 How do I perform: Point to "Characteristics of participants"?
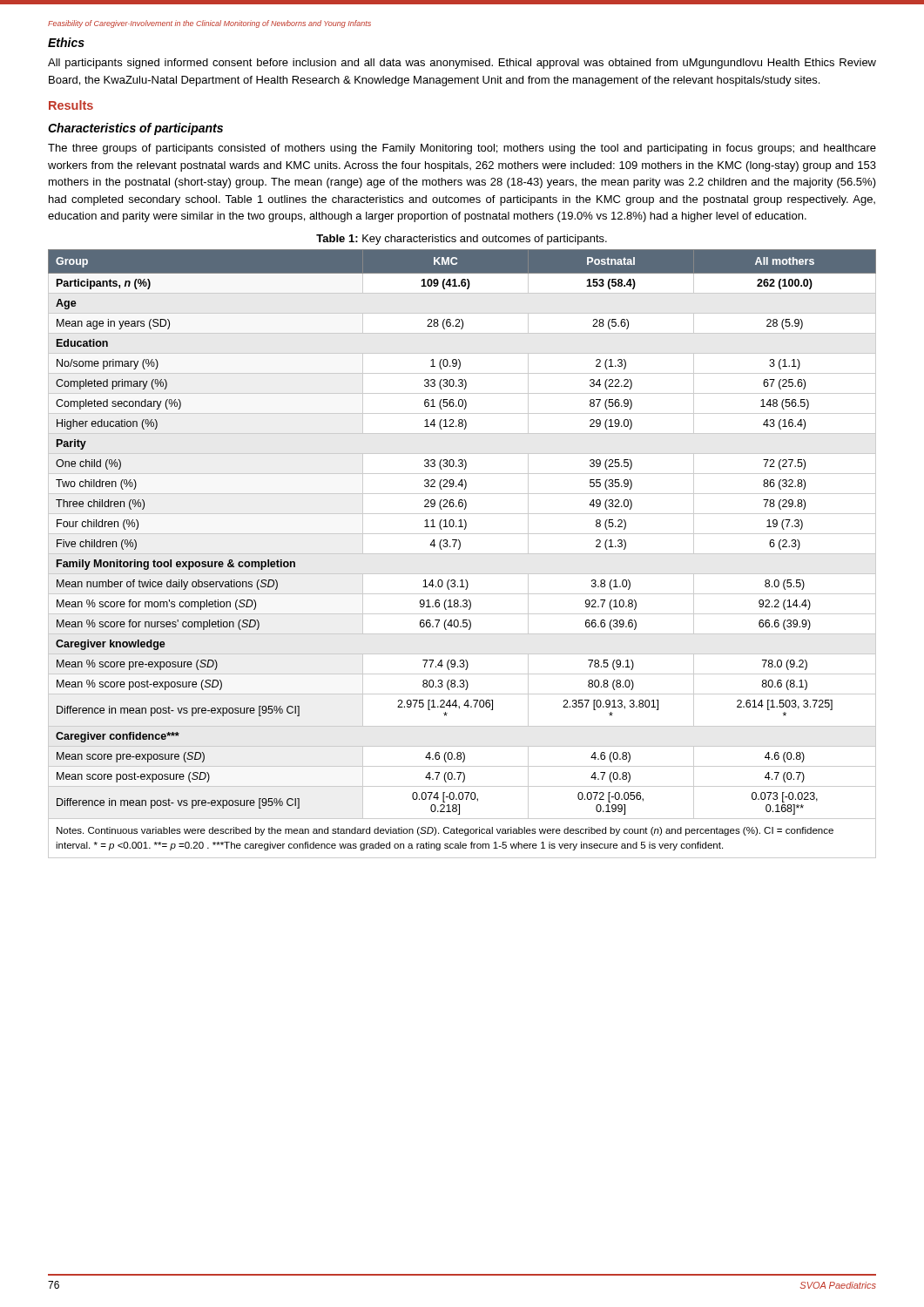coord(135,129)
